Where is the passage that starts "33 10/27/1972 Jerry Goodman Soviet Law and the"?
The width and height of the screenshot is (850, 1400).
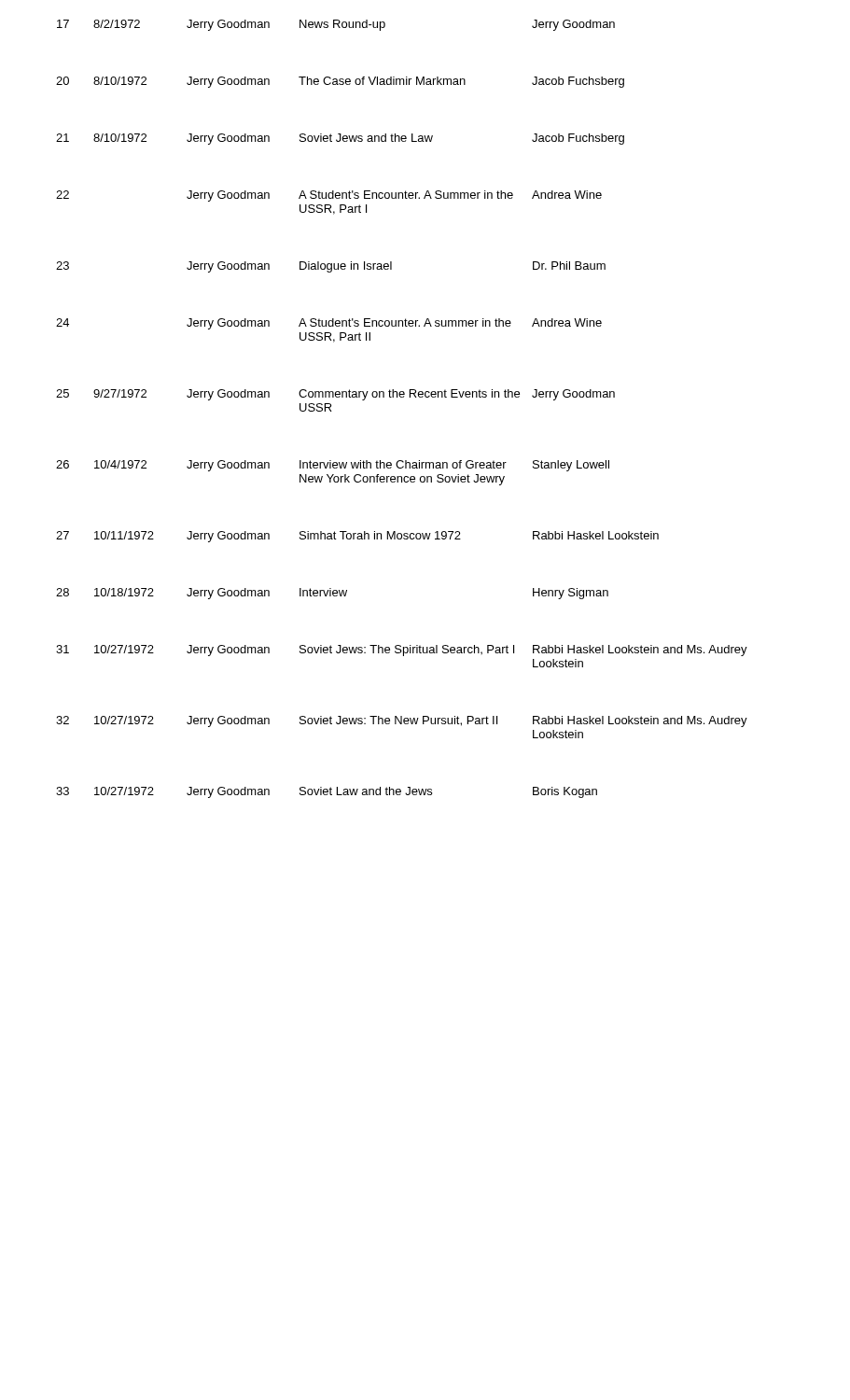point(425,791)
